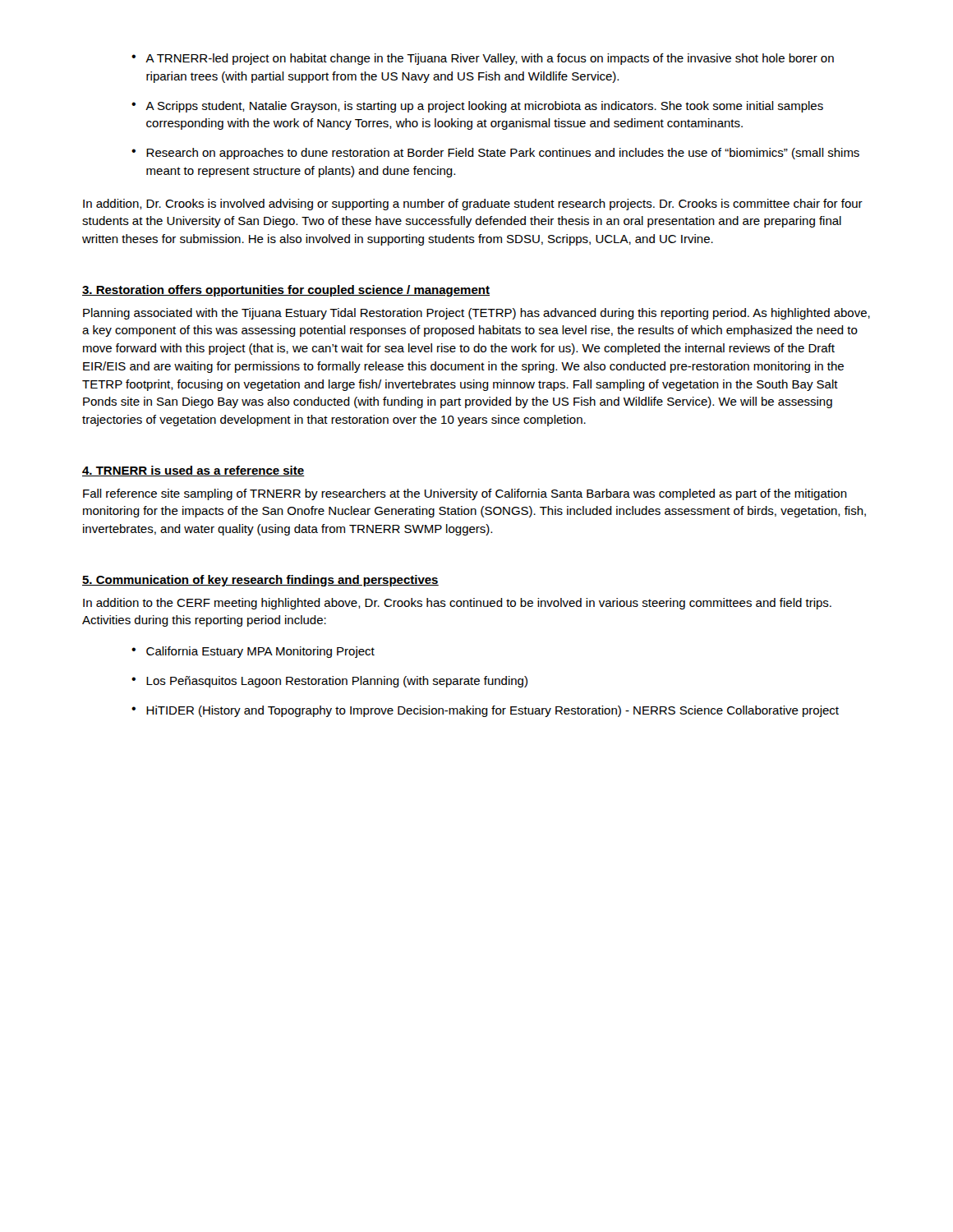The width and height of the screenshot is (953, 1232).
Task: Click the passage that begins "Research on approaches to dune restoration at Border"
Action: pyautogui.click(x=508, y=162)
